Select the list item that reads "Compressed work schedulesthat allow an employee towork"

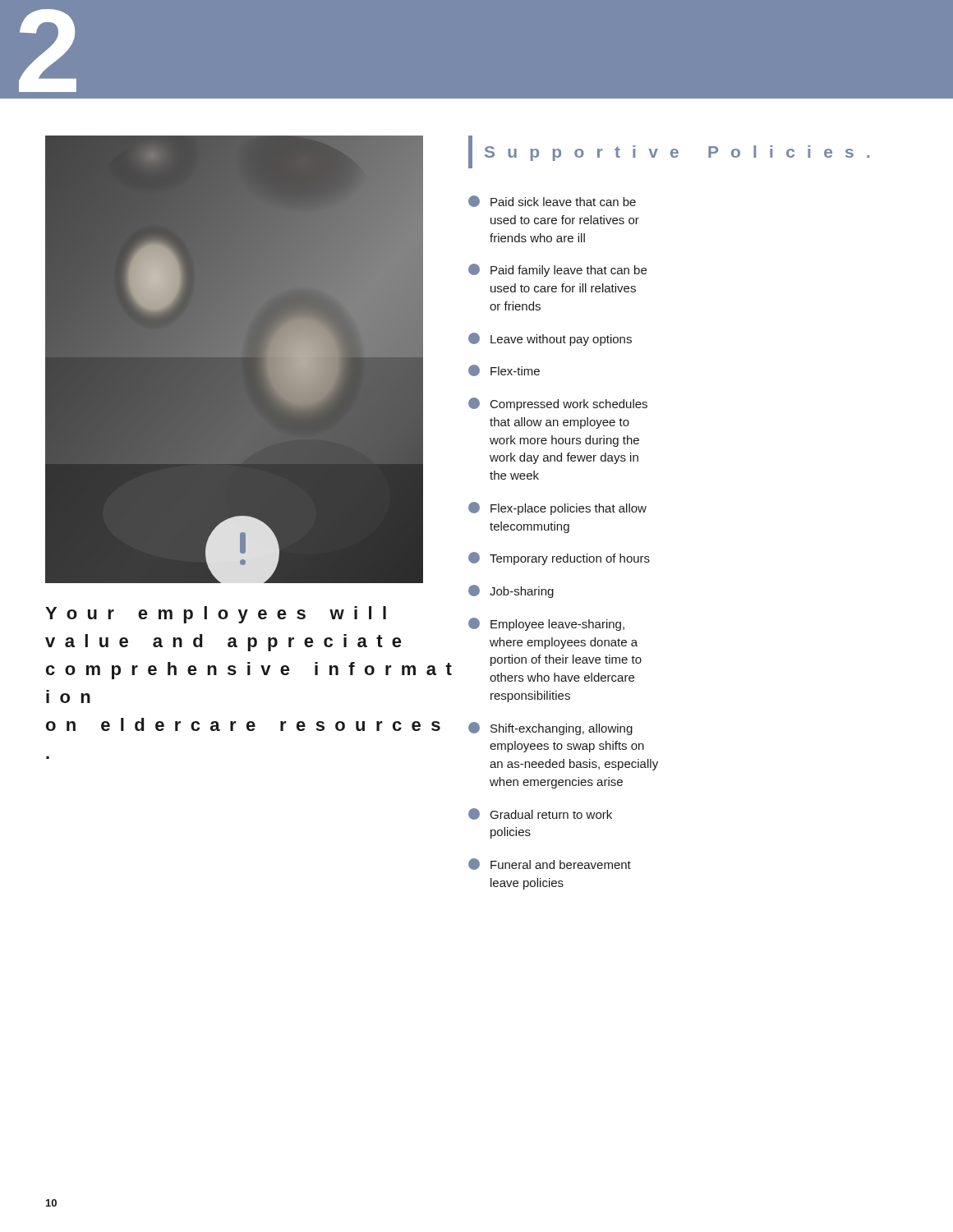(x=558, y=440)
